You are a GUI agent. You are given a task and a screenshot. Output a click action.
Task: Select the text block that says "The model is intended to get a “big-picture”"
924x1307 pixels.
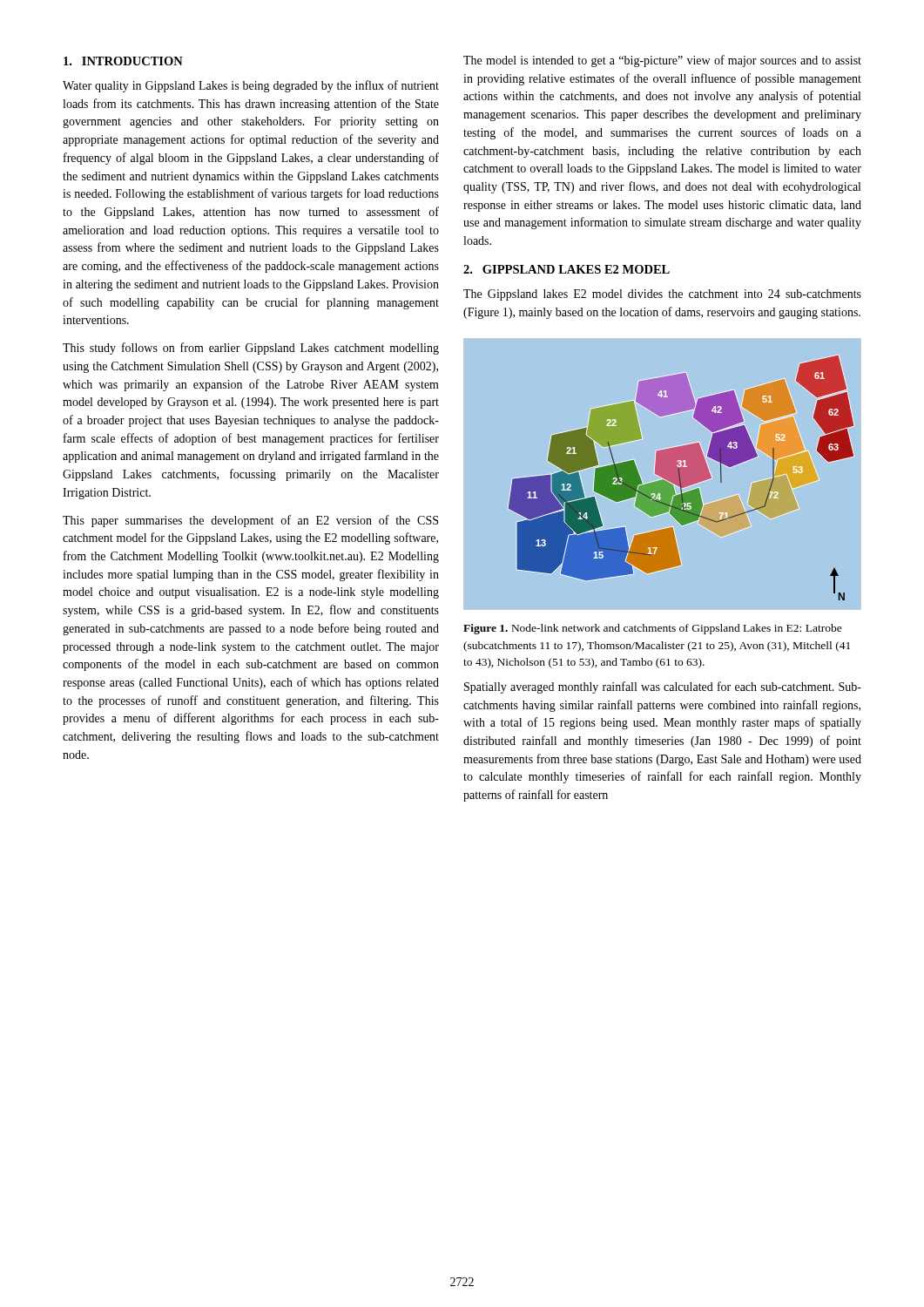pyautogui.click(x=662, y=151)
